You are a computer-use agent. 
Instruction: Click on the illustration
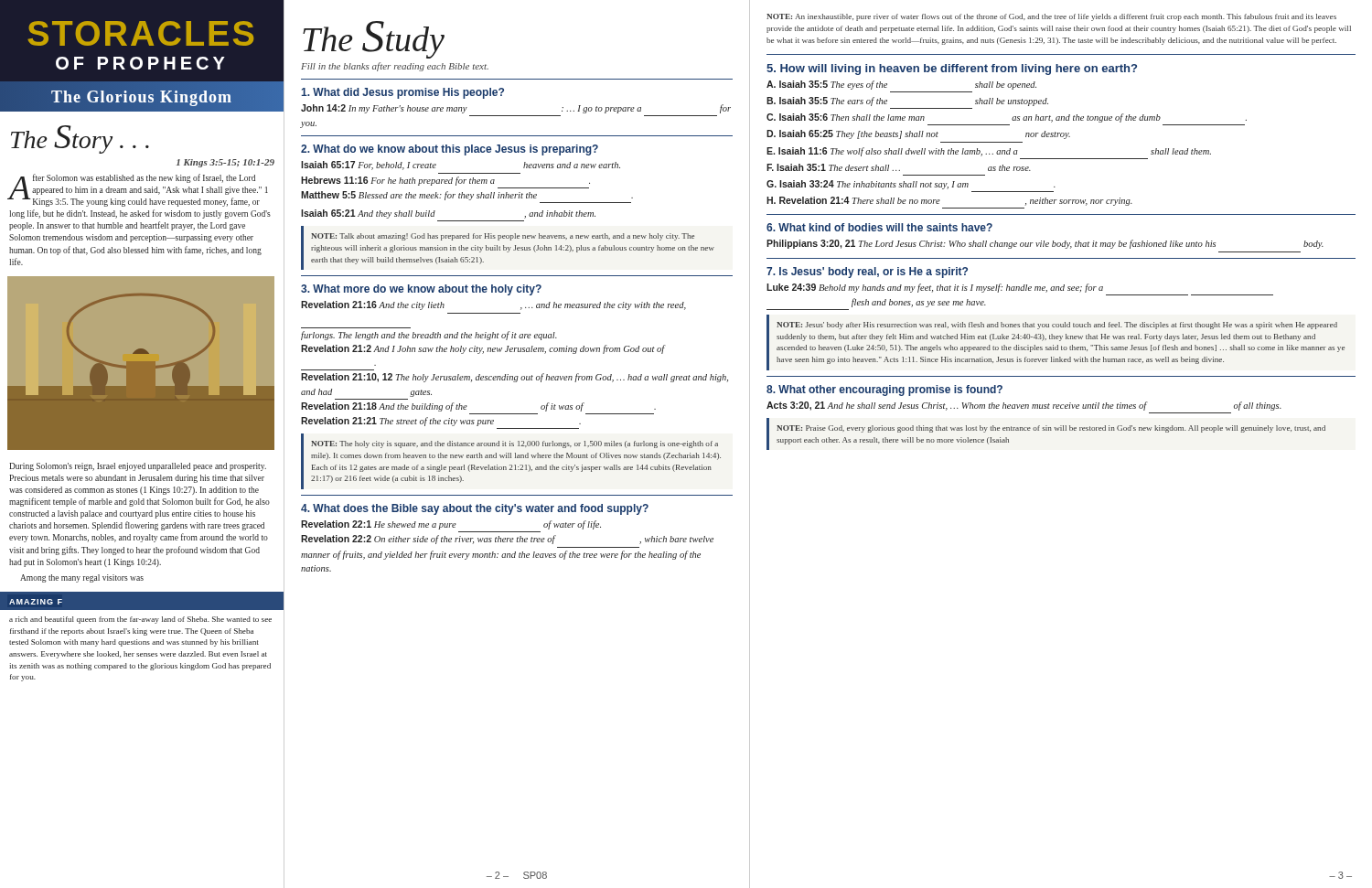click(x=142, y=366)
